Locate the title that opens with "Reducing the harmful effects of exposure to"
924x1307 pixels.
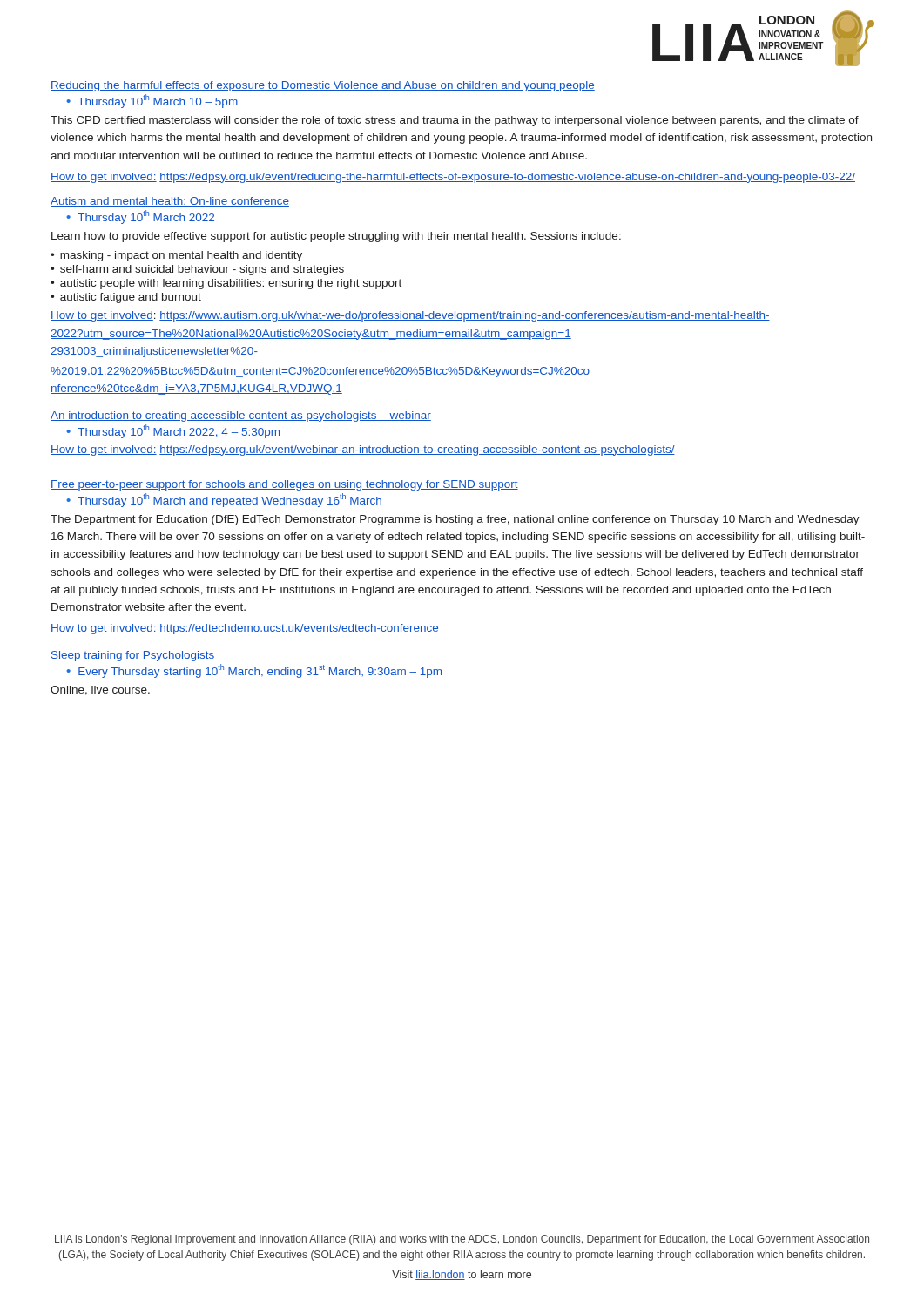click(x=323, y=85)
